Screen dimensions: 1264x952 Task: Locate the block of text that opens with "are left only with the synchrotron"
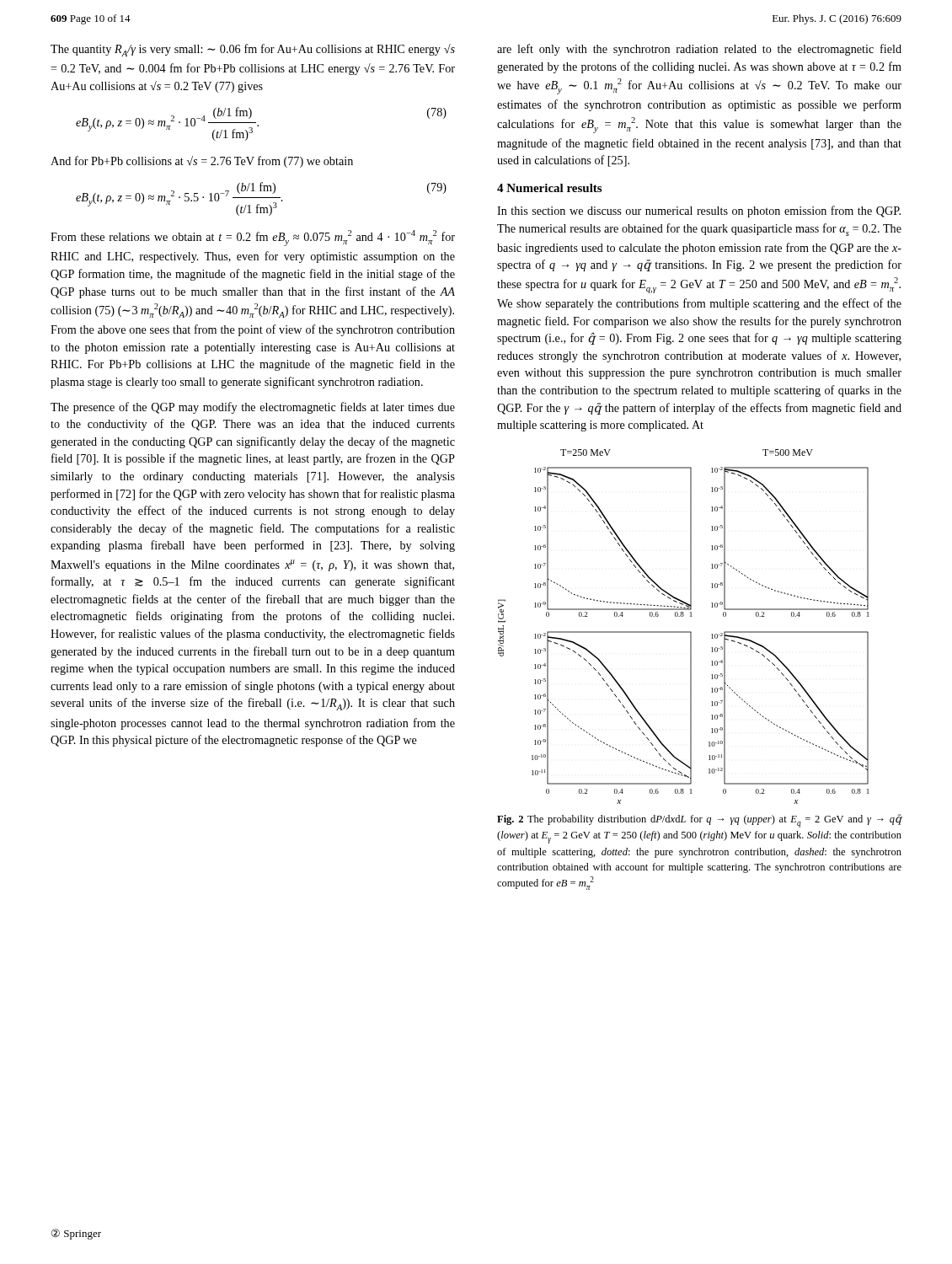699,105
